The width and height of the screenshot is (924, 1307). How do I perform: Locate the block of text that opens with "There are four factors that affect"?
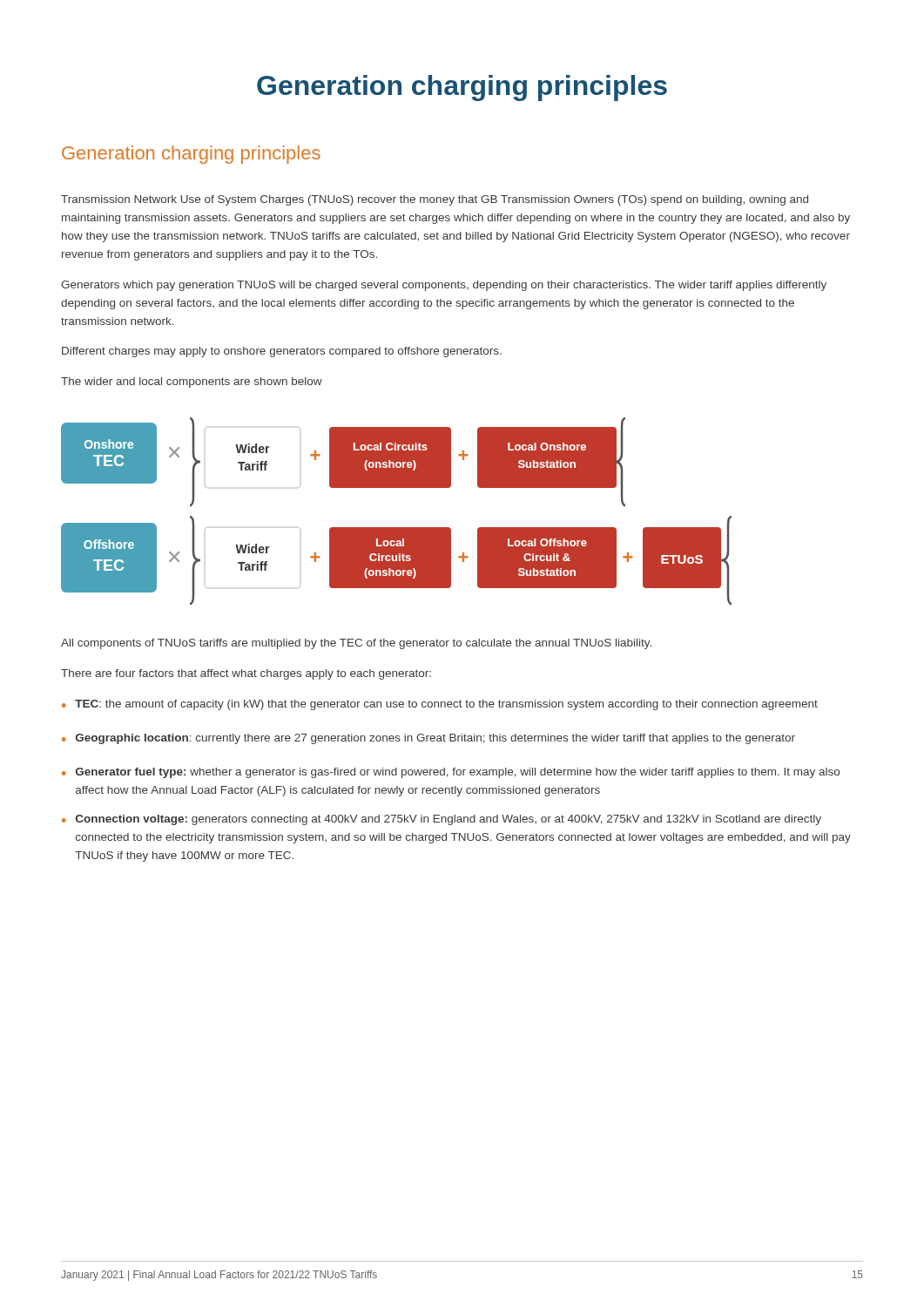pyautogui.click(x=246, y=673)
